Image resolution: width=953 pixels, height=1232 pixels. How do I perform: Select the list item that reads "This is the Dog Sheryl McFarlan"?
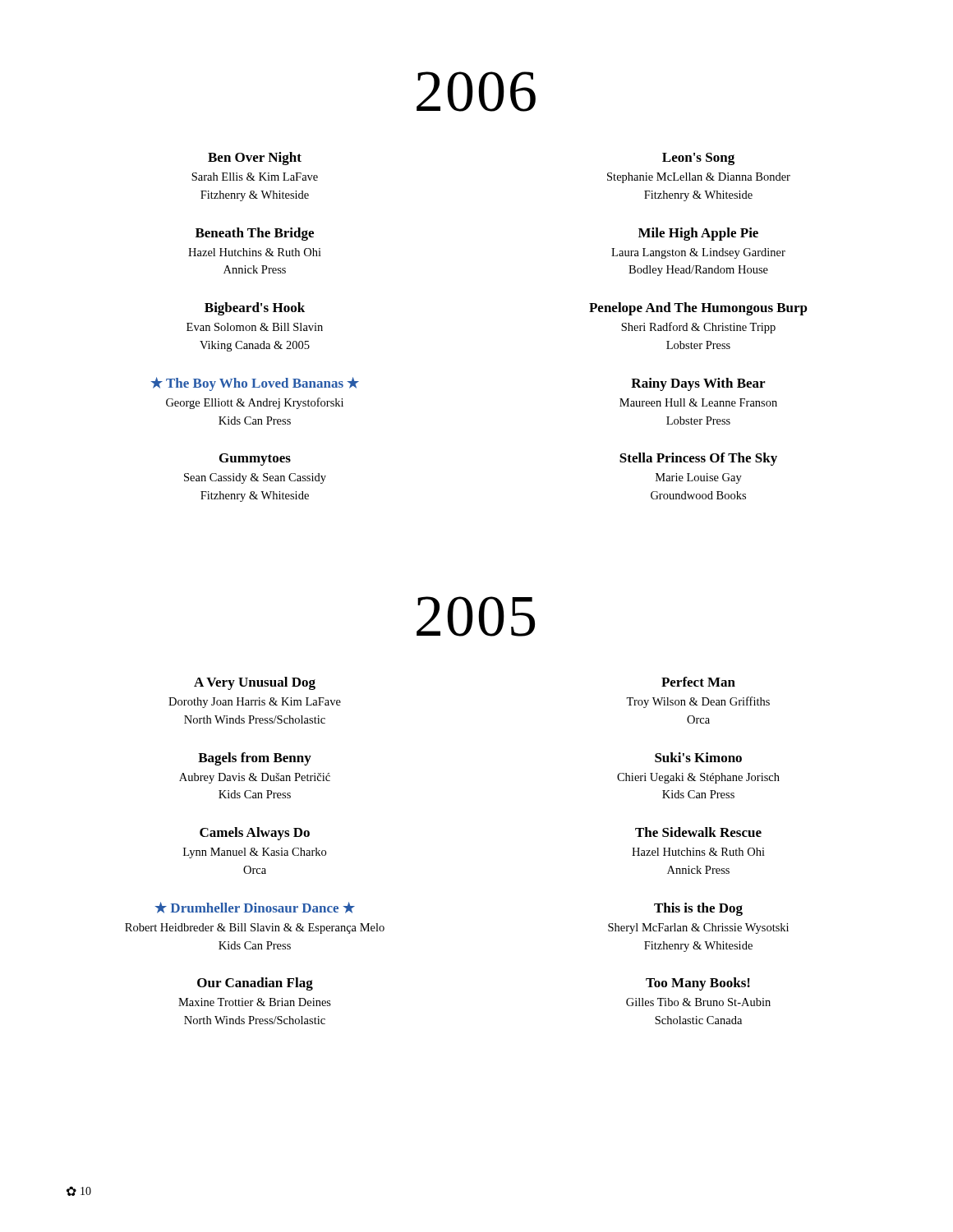pyautogui.click(x=698, y=927)
